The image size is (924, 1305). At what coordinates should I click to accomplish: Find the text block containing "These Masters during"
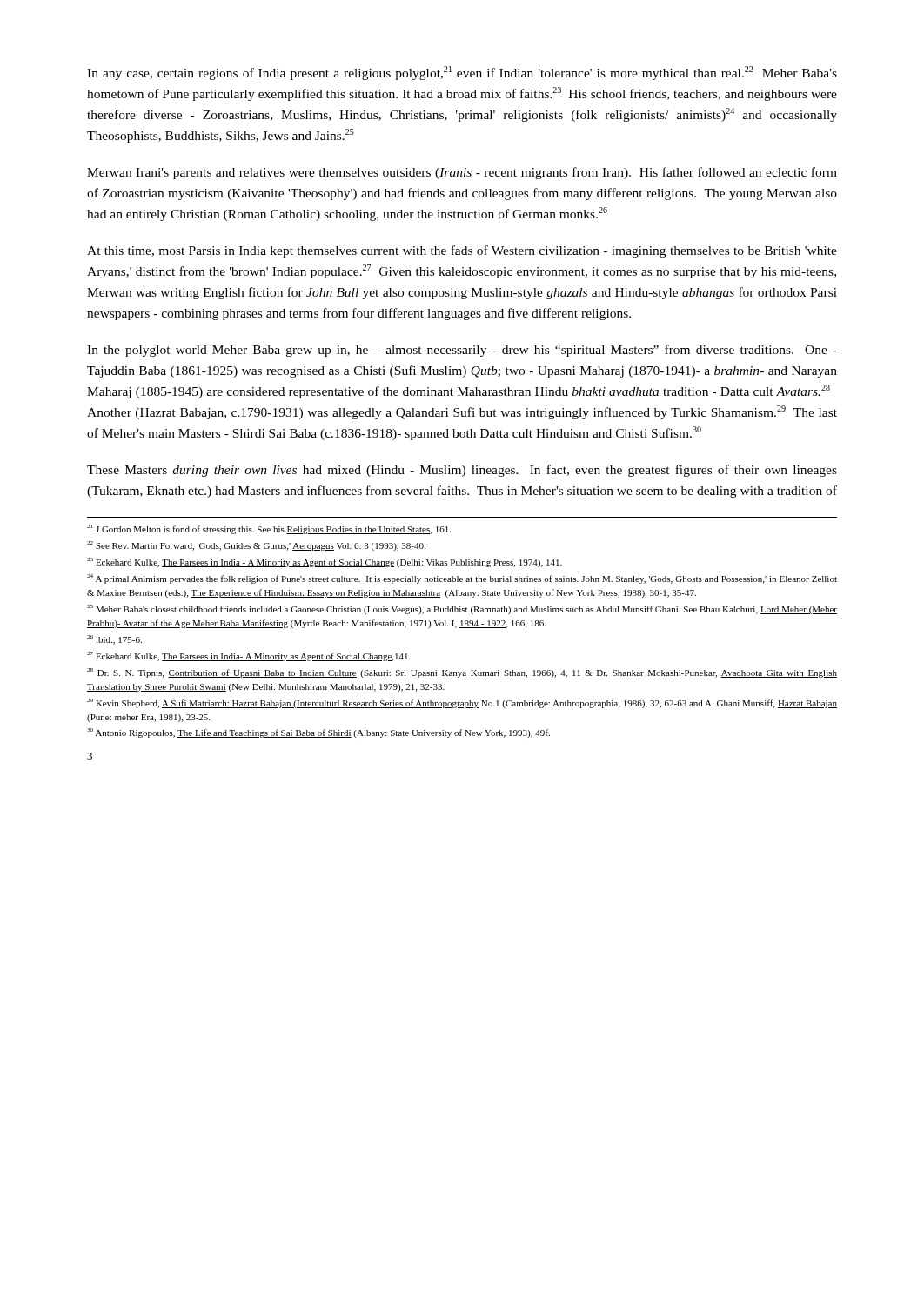462,480
